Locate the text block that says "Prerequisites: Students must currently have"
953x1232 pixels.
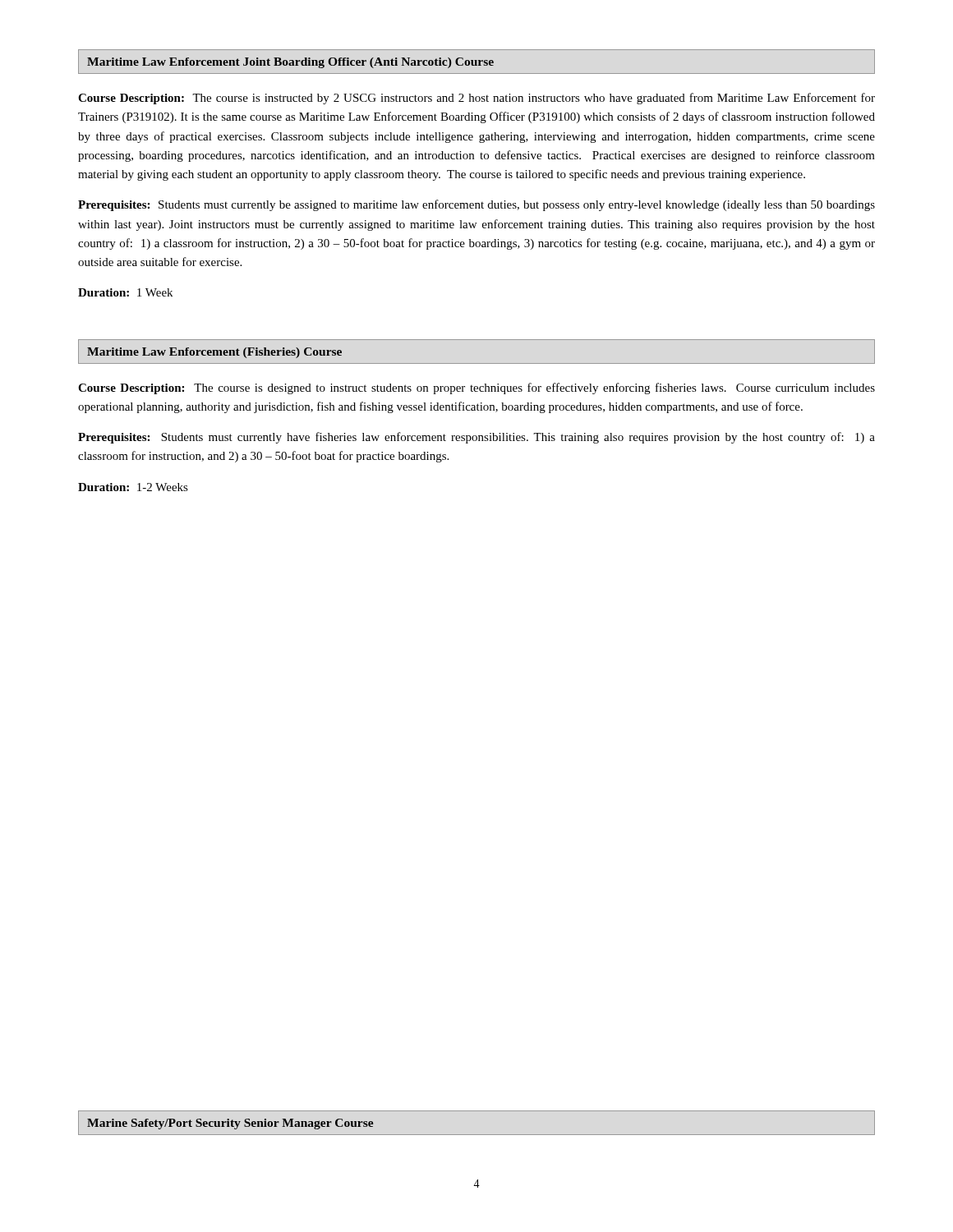tap(476, 446)
